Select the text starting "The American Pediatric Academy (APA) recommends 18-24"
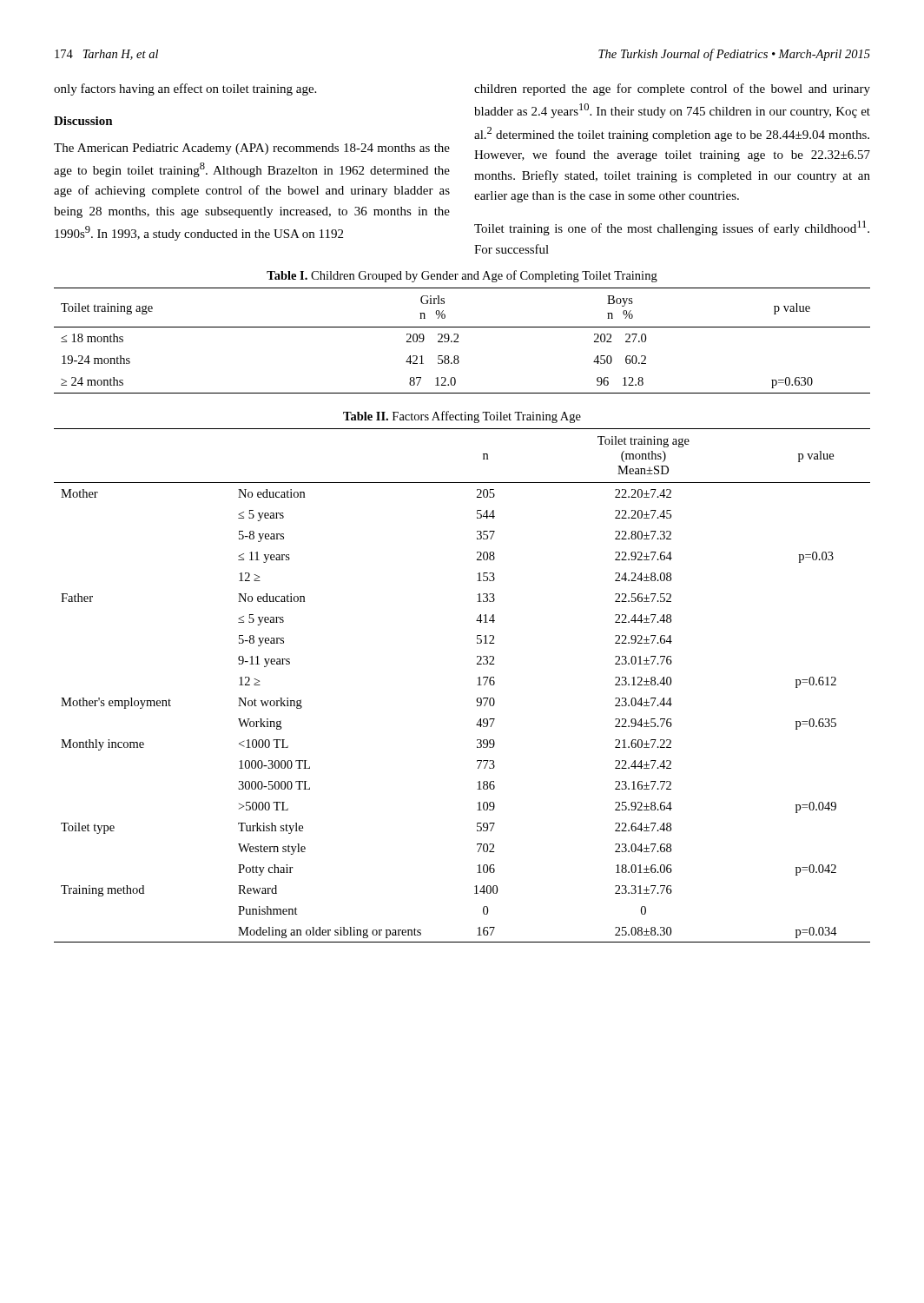The height and width of the screenshot is (1303, 924). 252,191
